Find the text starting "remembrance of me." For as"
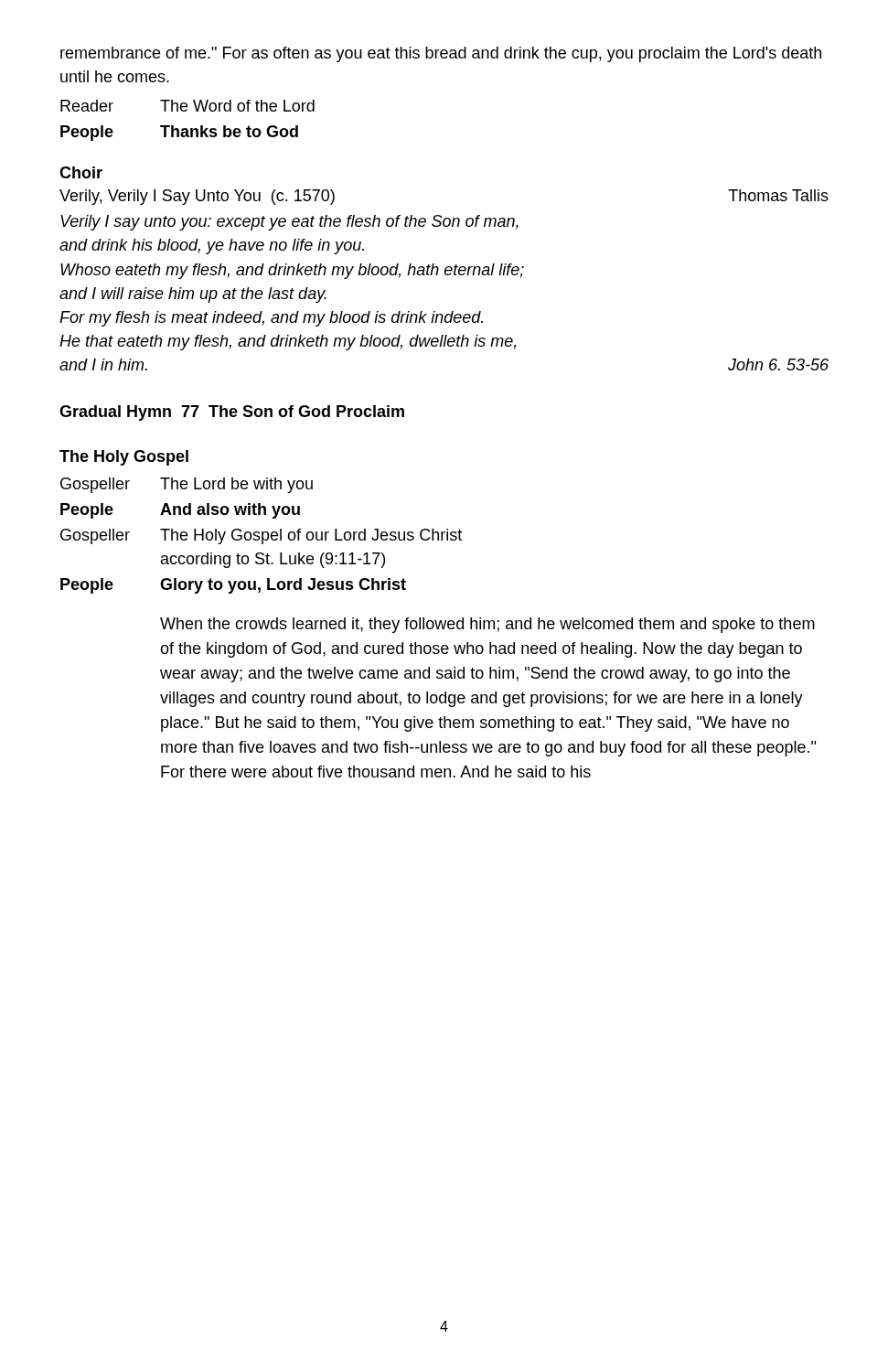This screenshot has width=888, height=1372. 441,65
